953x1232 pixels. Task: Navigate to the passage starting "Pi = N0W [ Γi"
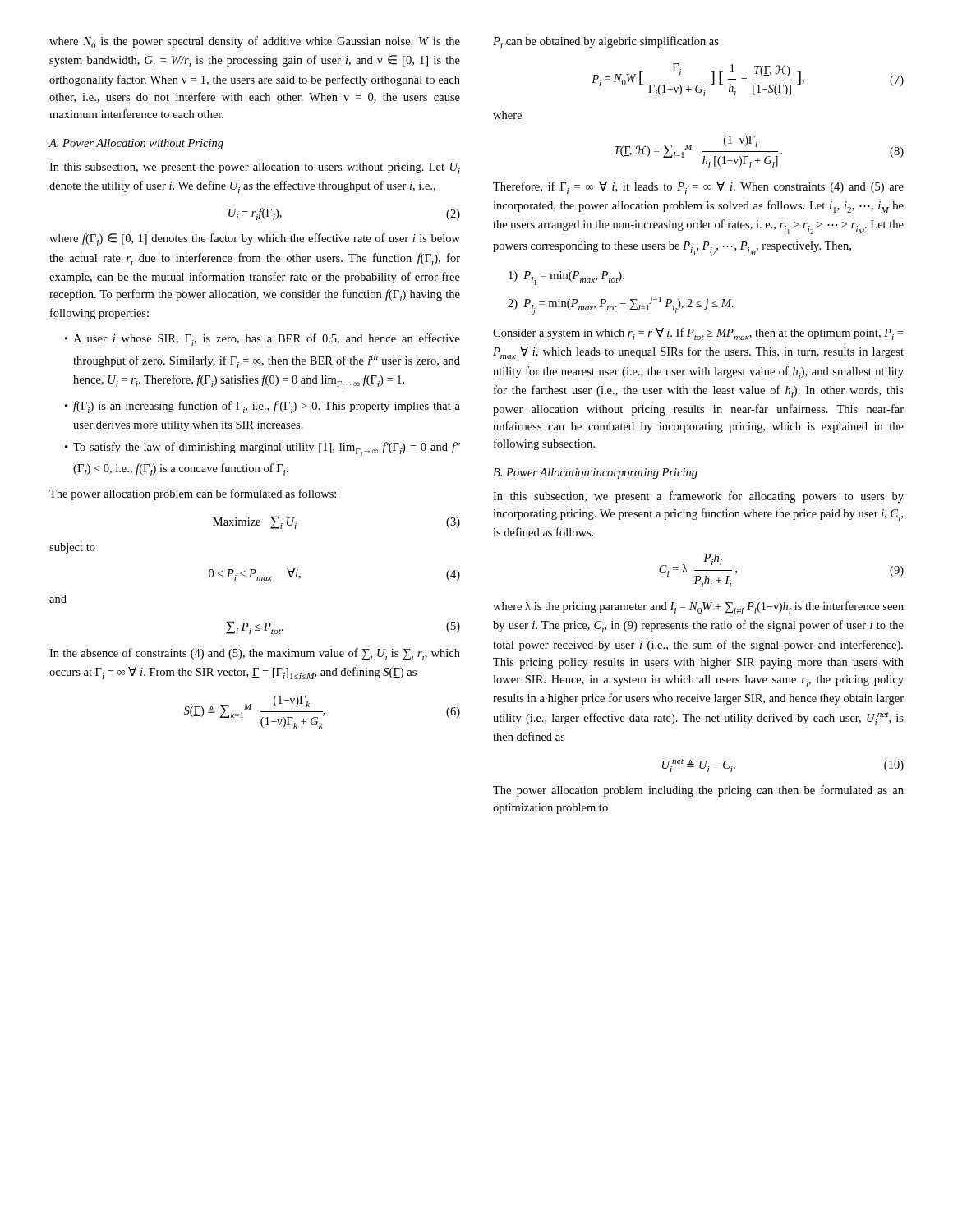(x=698, y=80)
